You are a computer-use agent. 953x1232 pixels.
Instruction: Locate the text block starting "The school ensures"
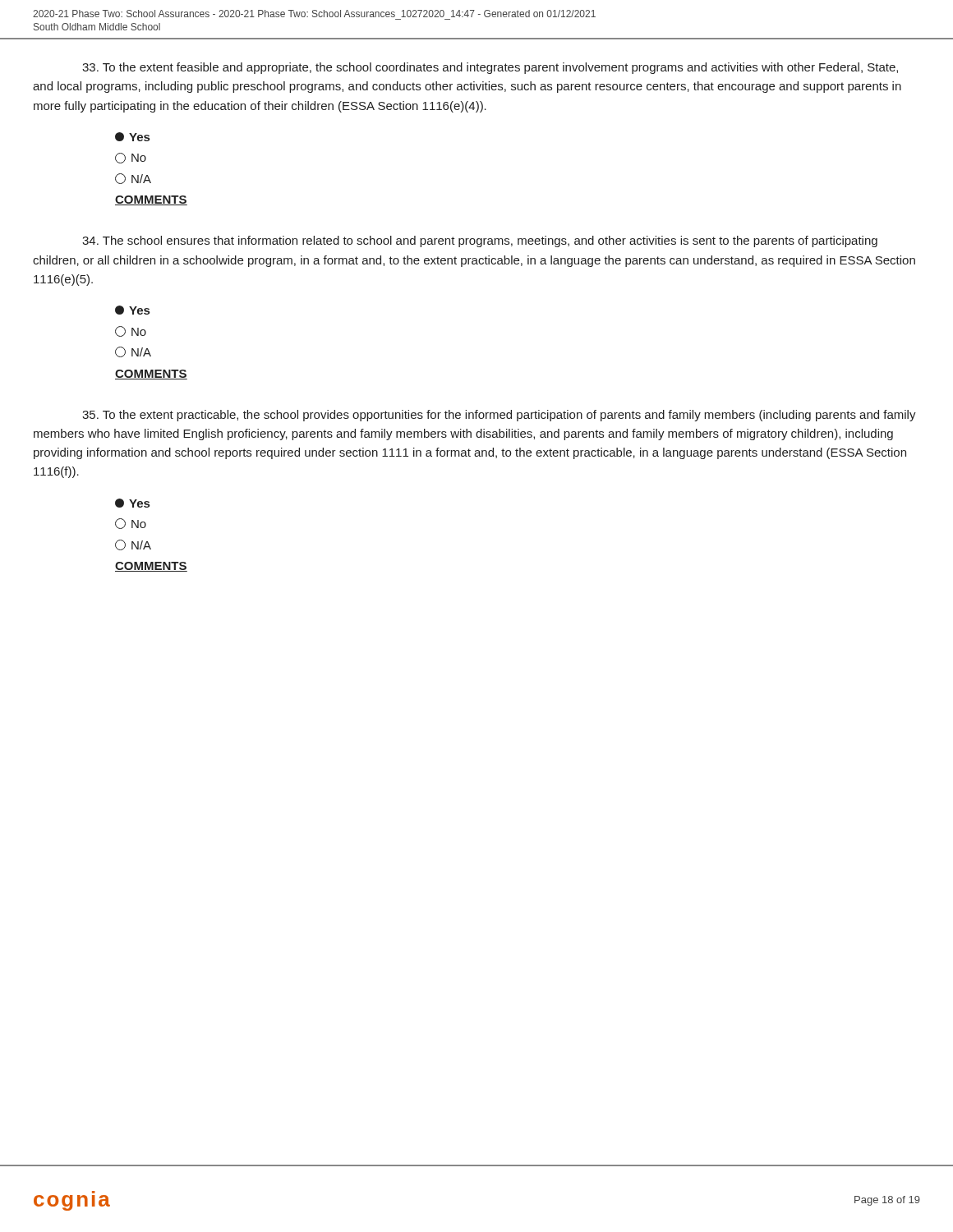[474, 260]
